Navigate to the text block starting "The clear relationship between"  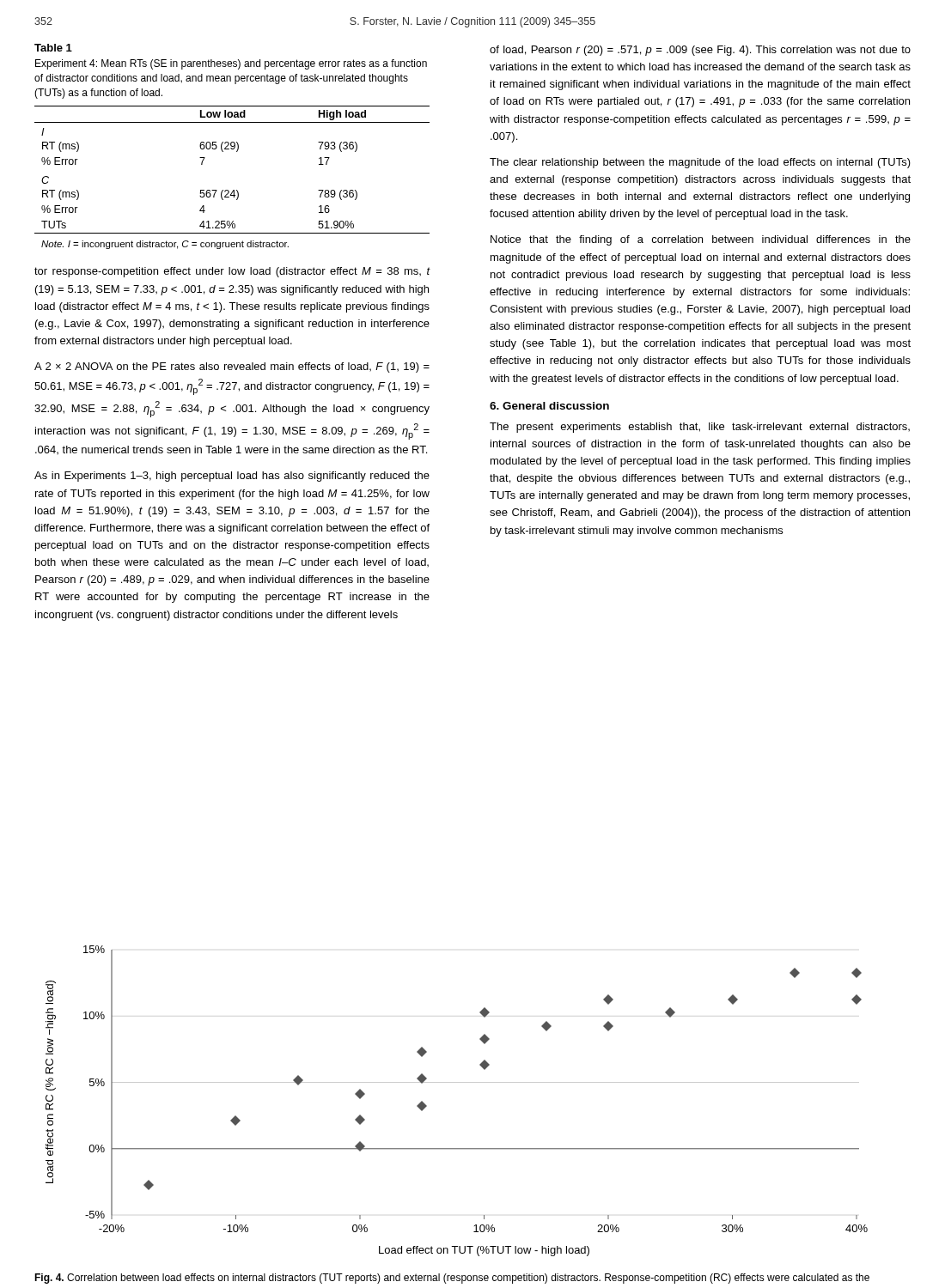(700, 188)
